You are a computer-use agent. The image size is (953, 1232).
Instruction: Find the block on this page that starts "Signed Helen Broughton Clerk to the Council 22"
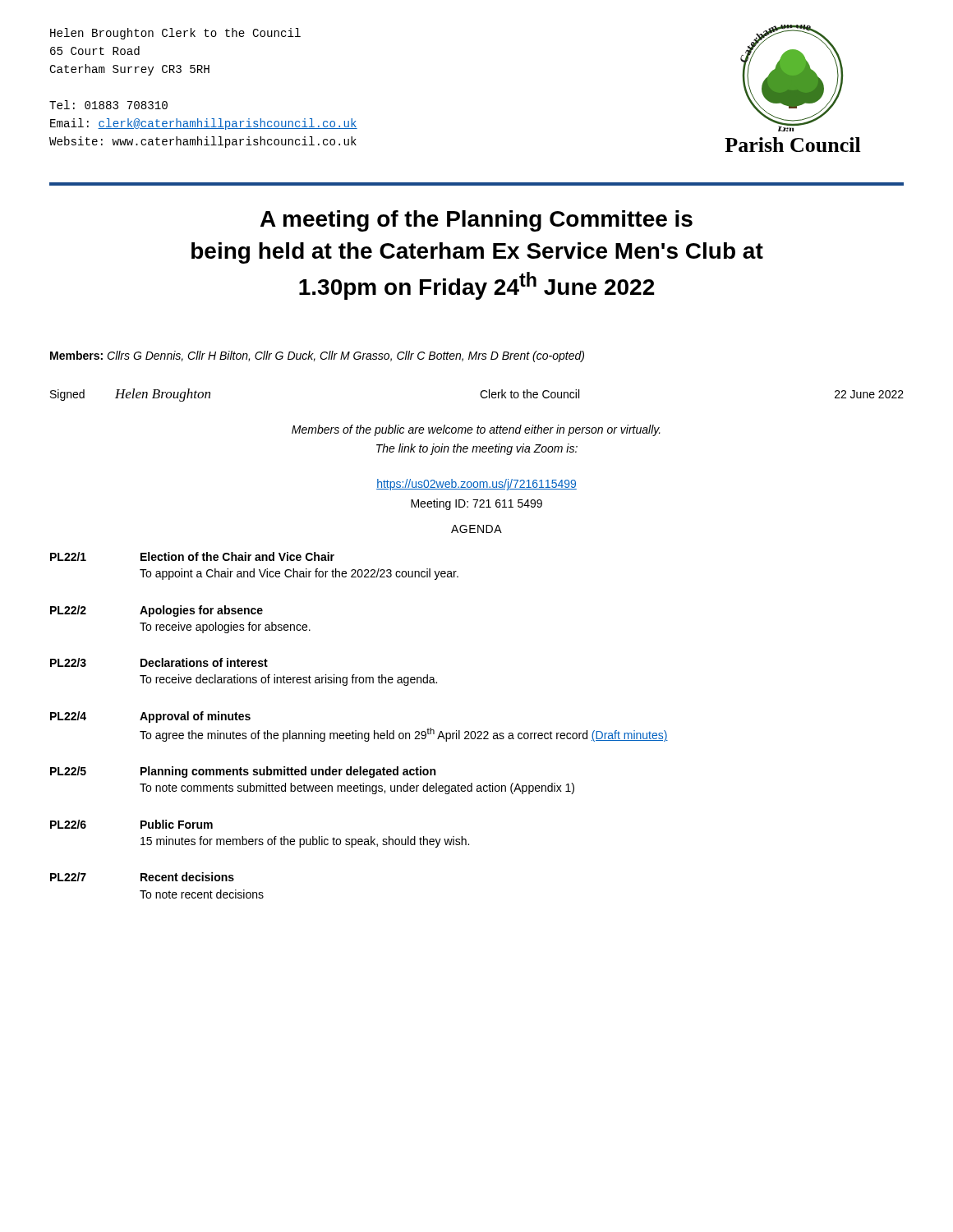click(x=476, y=394)
